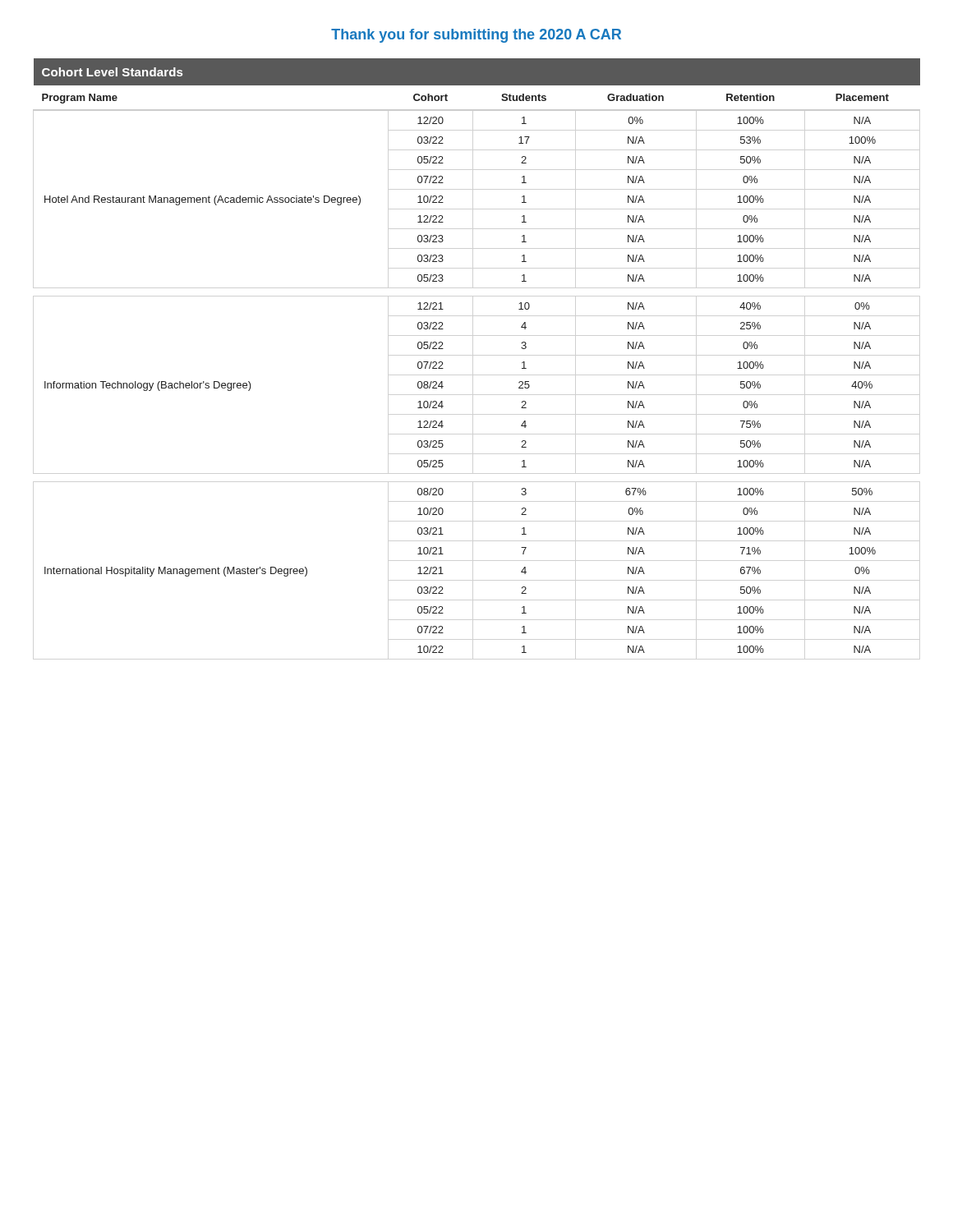Viewport: 953px width, 1232px height.
Task: Where is the title that starts "Thank you for submitting the"?
Action: [x=476, y=34]
